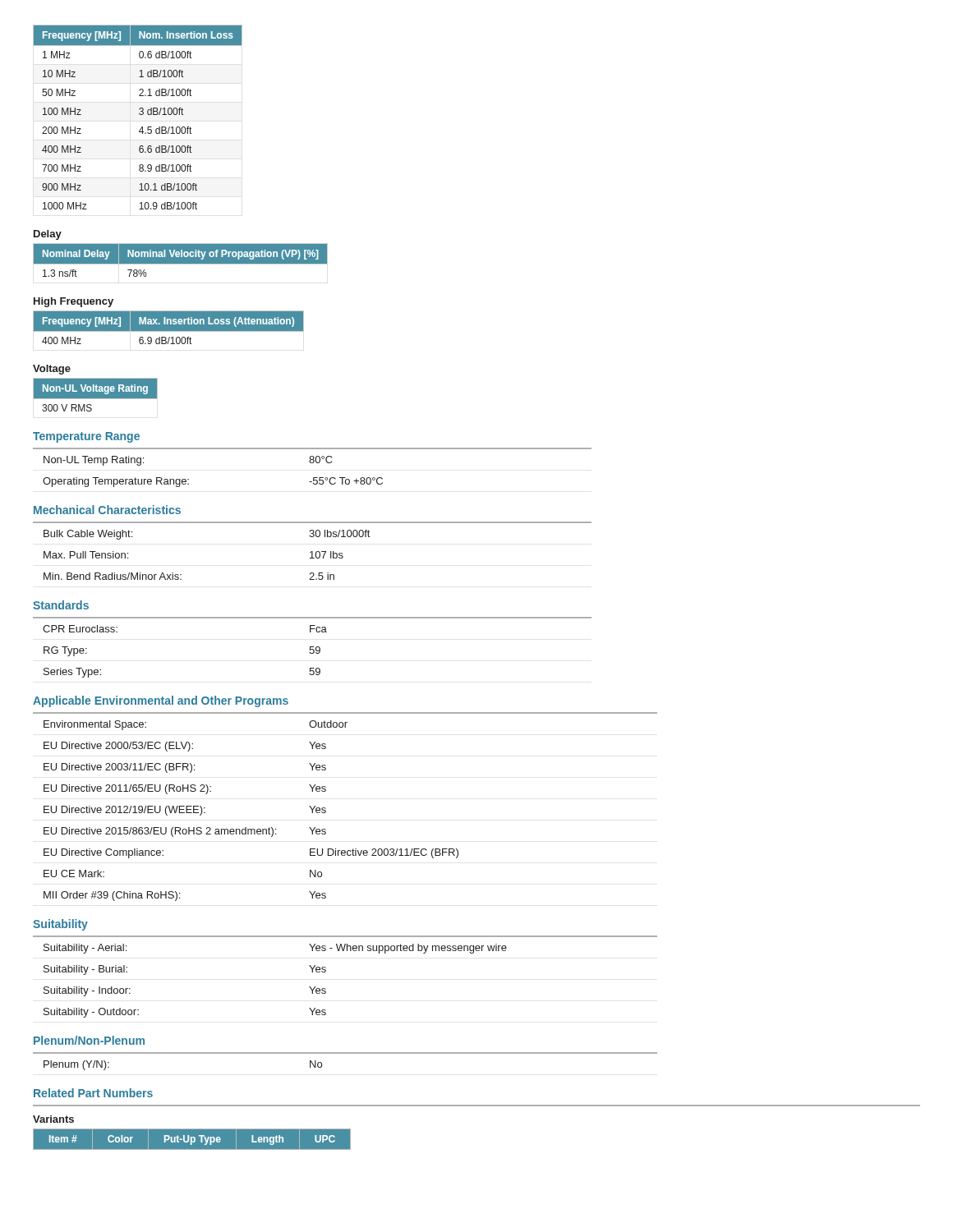Click the section header that begins "Applicable Environmental and Other"

coord(161,701)
